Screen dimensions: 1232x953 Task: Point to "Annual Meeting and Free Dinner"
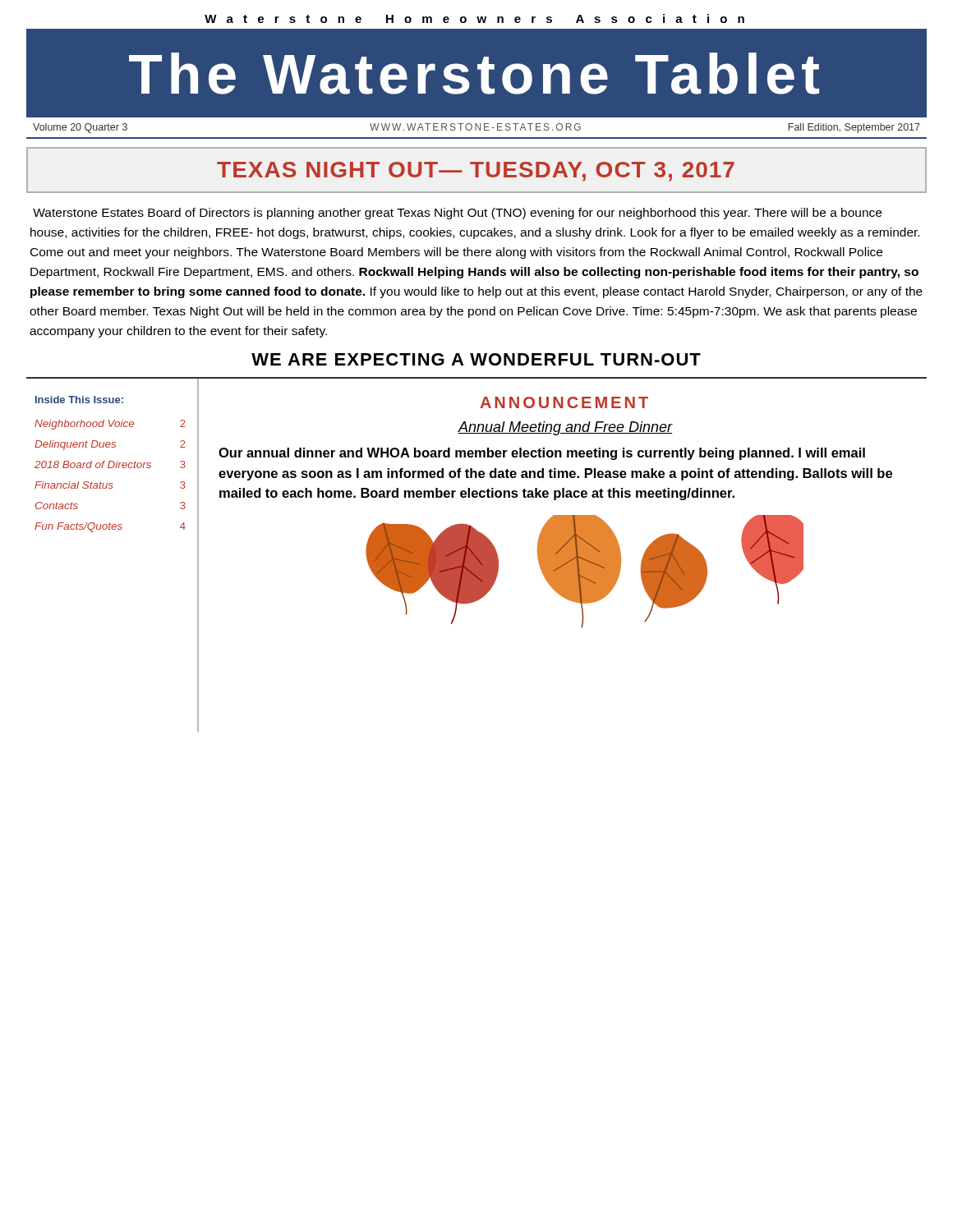(565, 427)
